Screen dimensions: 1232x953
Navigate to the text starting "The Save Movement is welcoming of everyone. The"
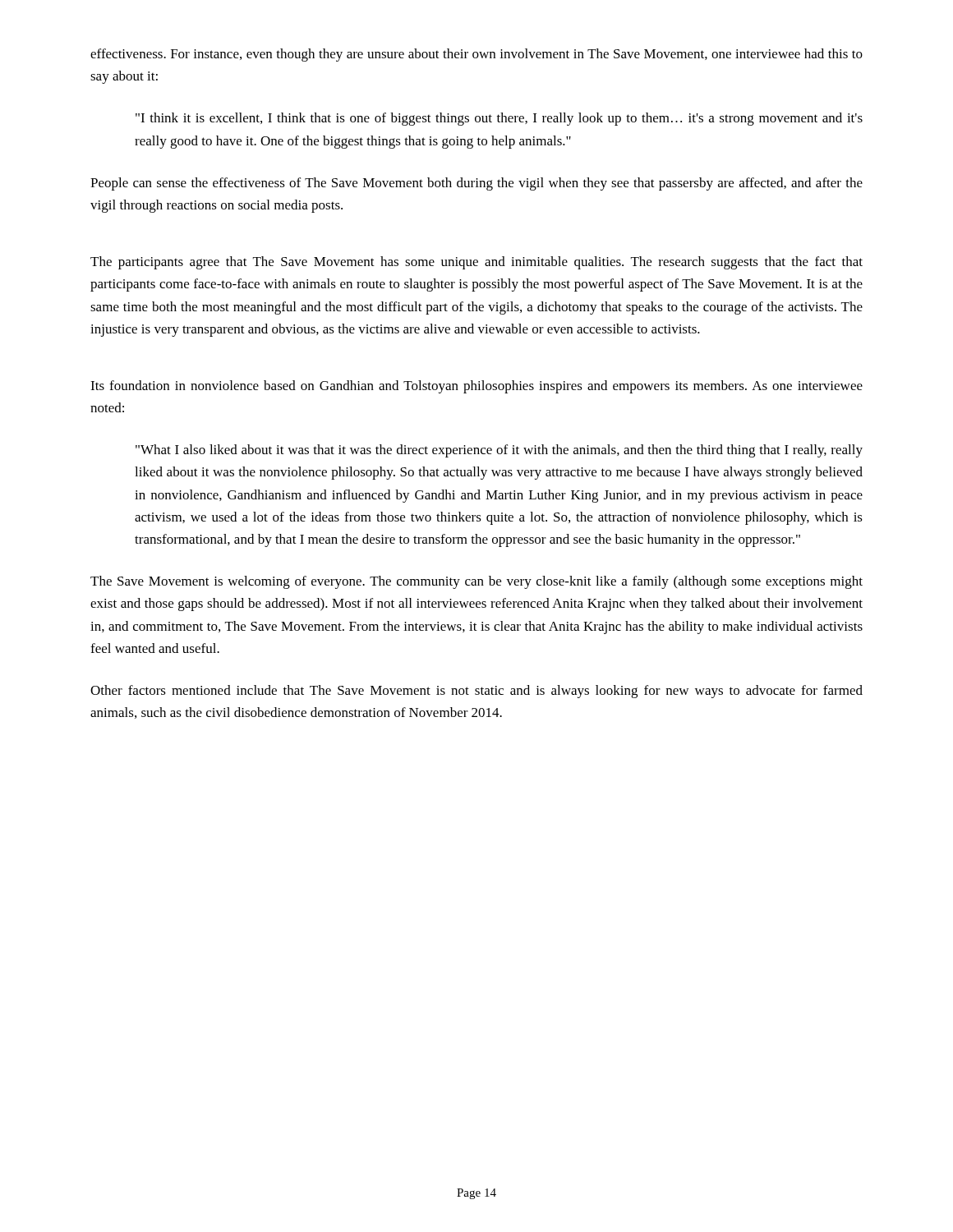476,615
